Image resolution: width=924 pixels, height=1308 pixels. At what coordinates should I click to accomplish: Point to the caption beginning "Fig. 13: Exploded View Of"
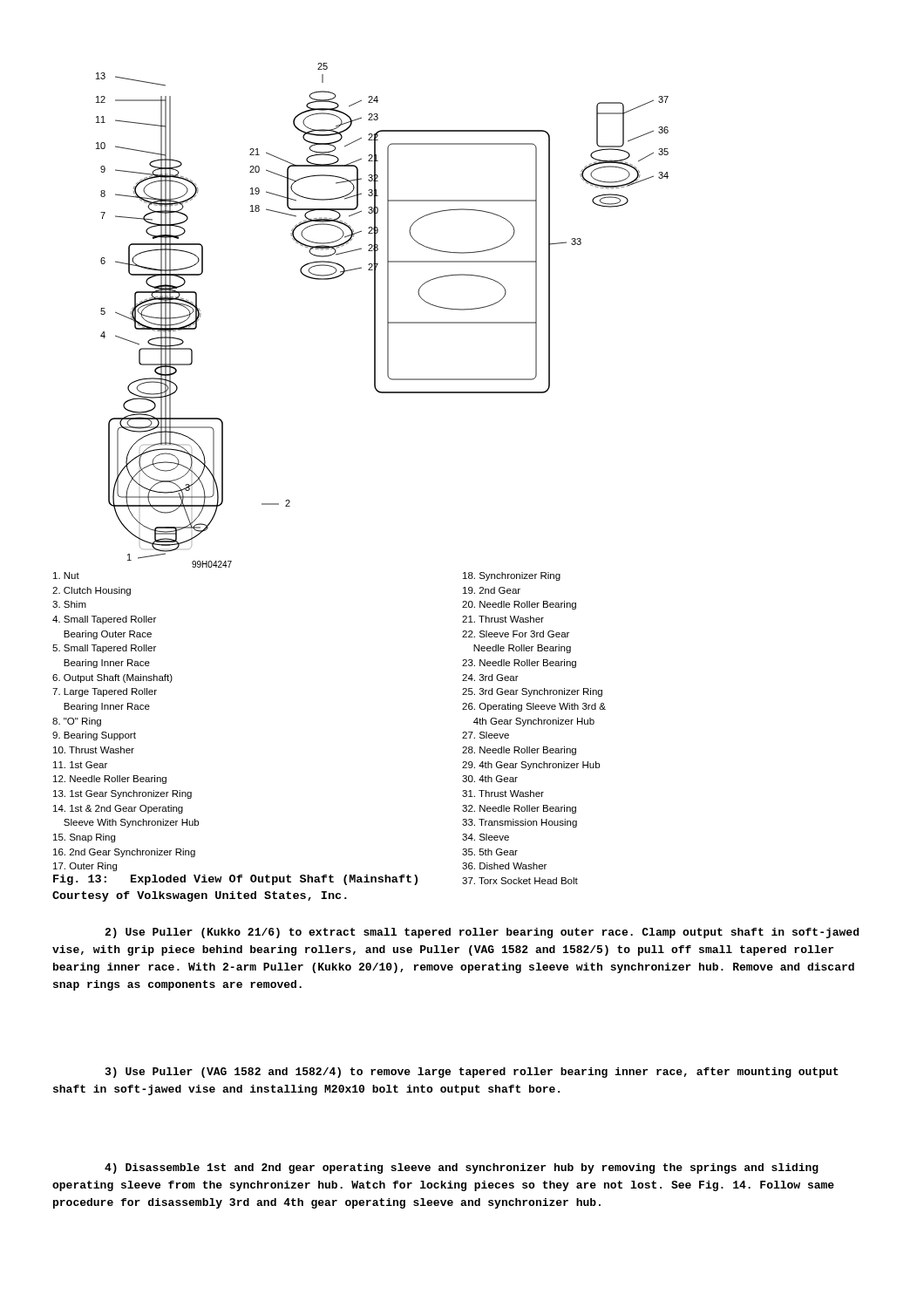[462, 889]
